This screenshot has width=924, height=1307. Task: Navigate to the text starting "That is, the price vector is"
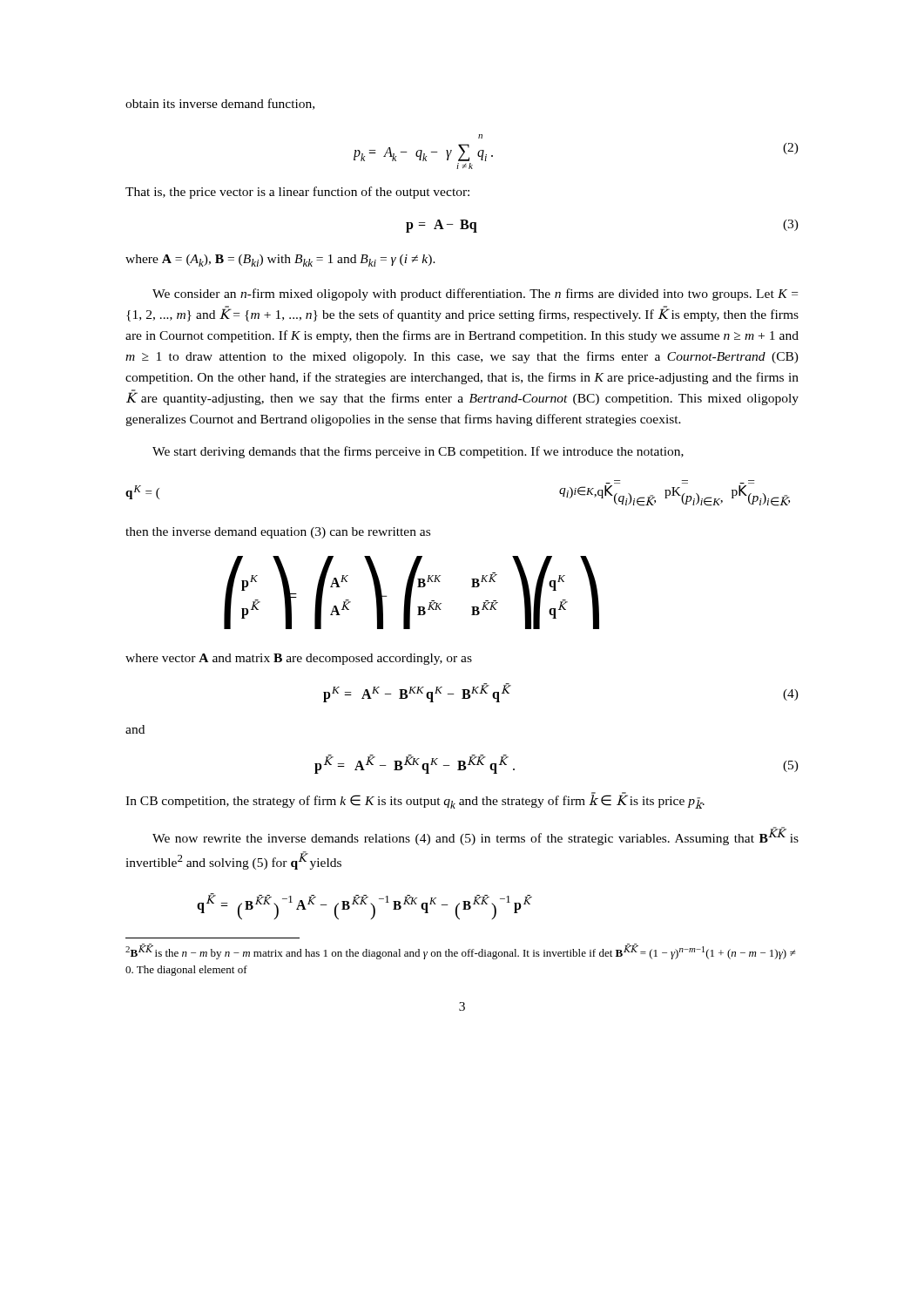[298, 191]
